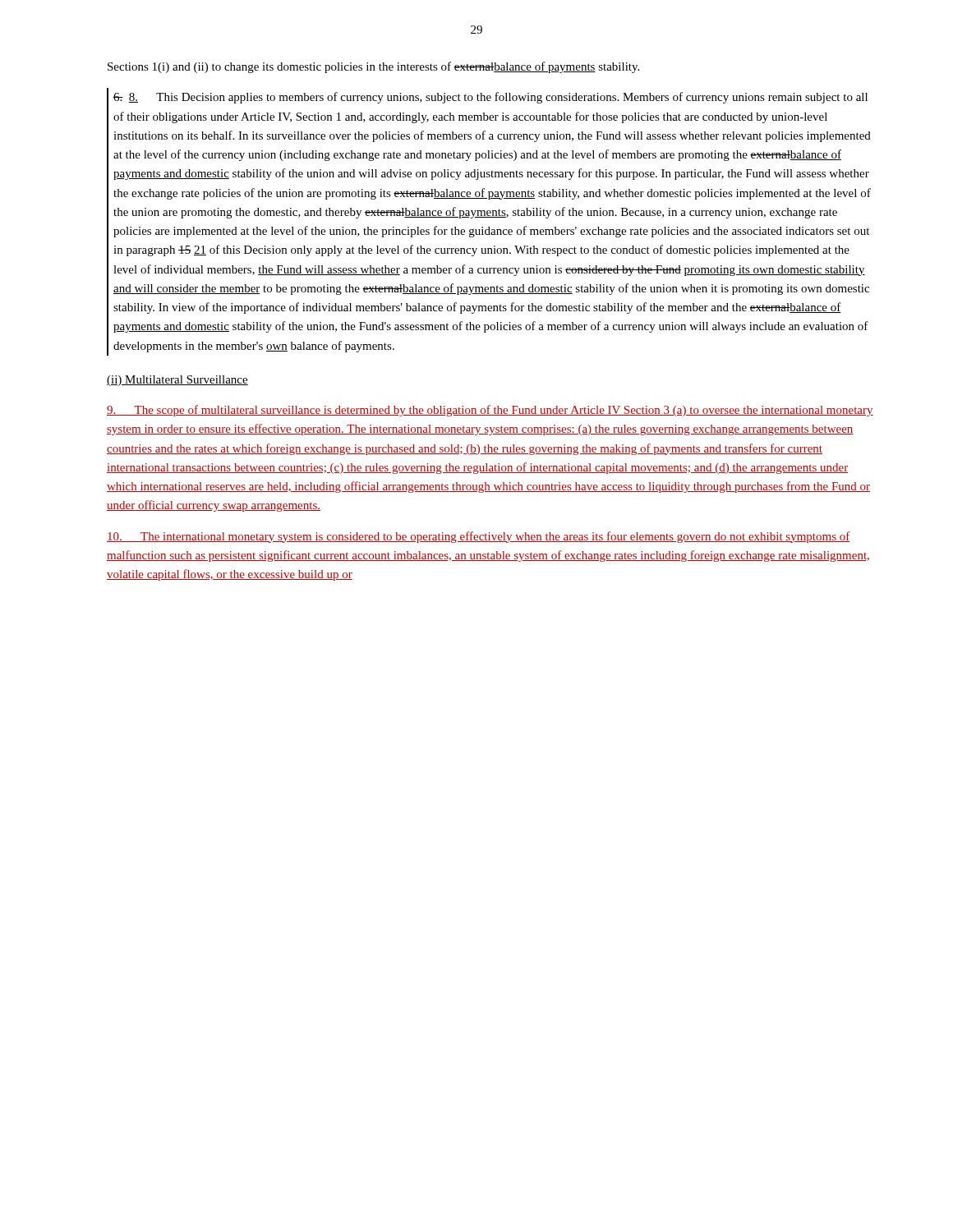The image size is (953, 1232).
Task: Click the passage that begins "8. This Decision applies to members of currency"
Action: (492, 221)
